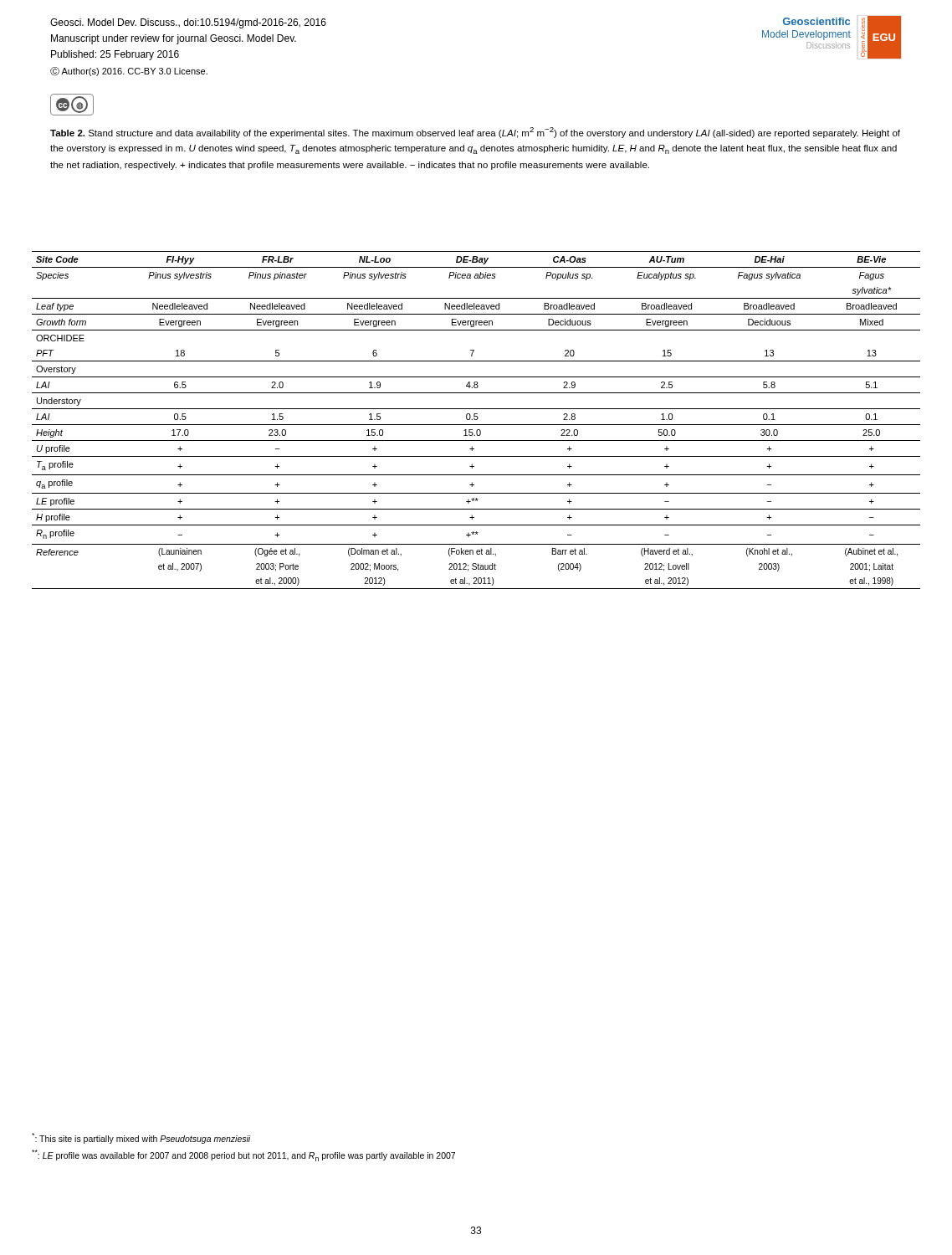The image size is (952, 1255).
Task: Find the passage starting ": This site is partially mixed with"
Action: tap(244, 1147)
